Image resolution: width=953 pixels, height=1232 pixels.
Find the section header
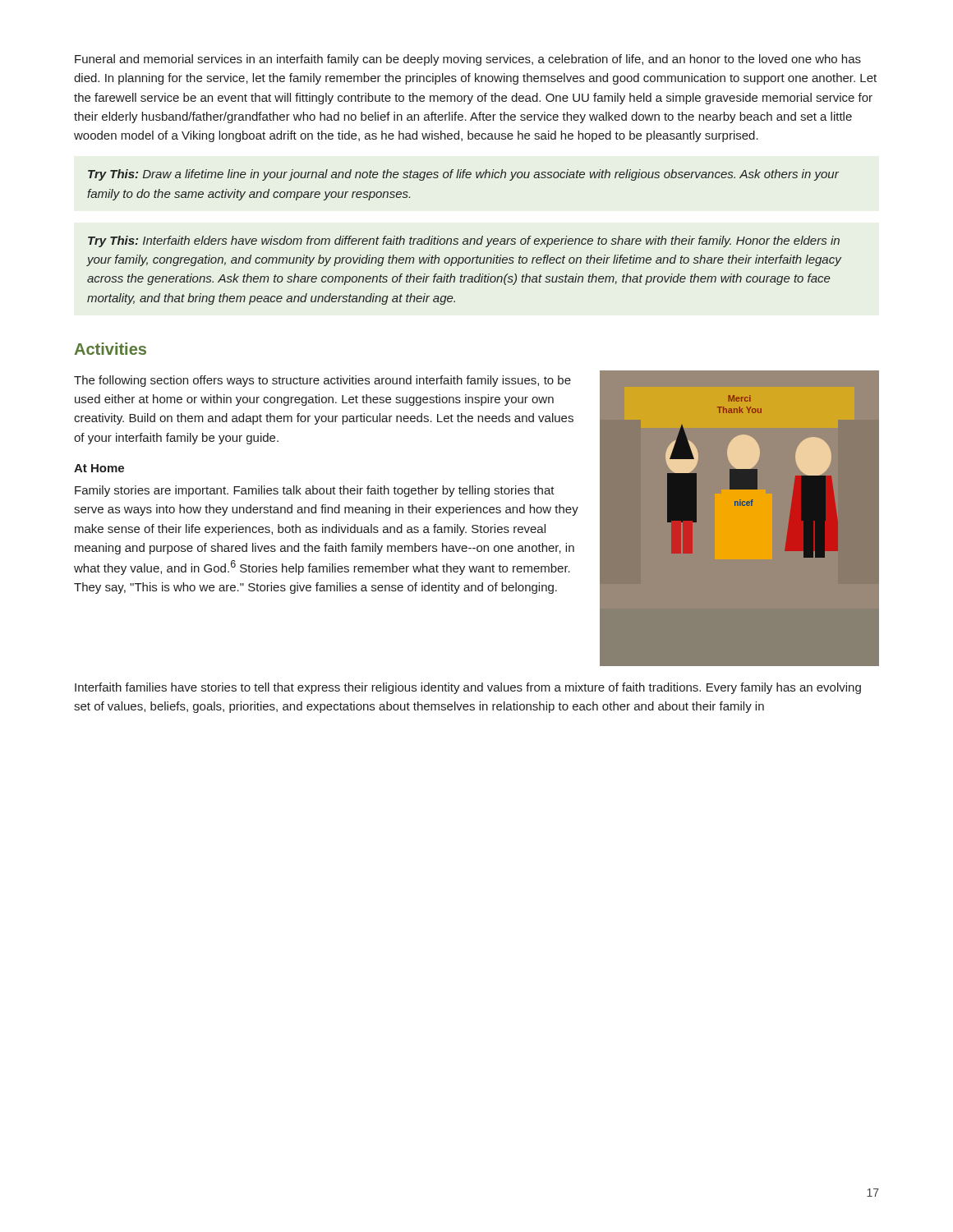point(111,349)
